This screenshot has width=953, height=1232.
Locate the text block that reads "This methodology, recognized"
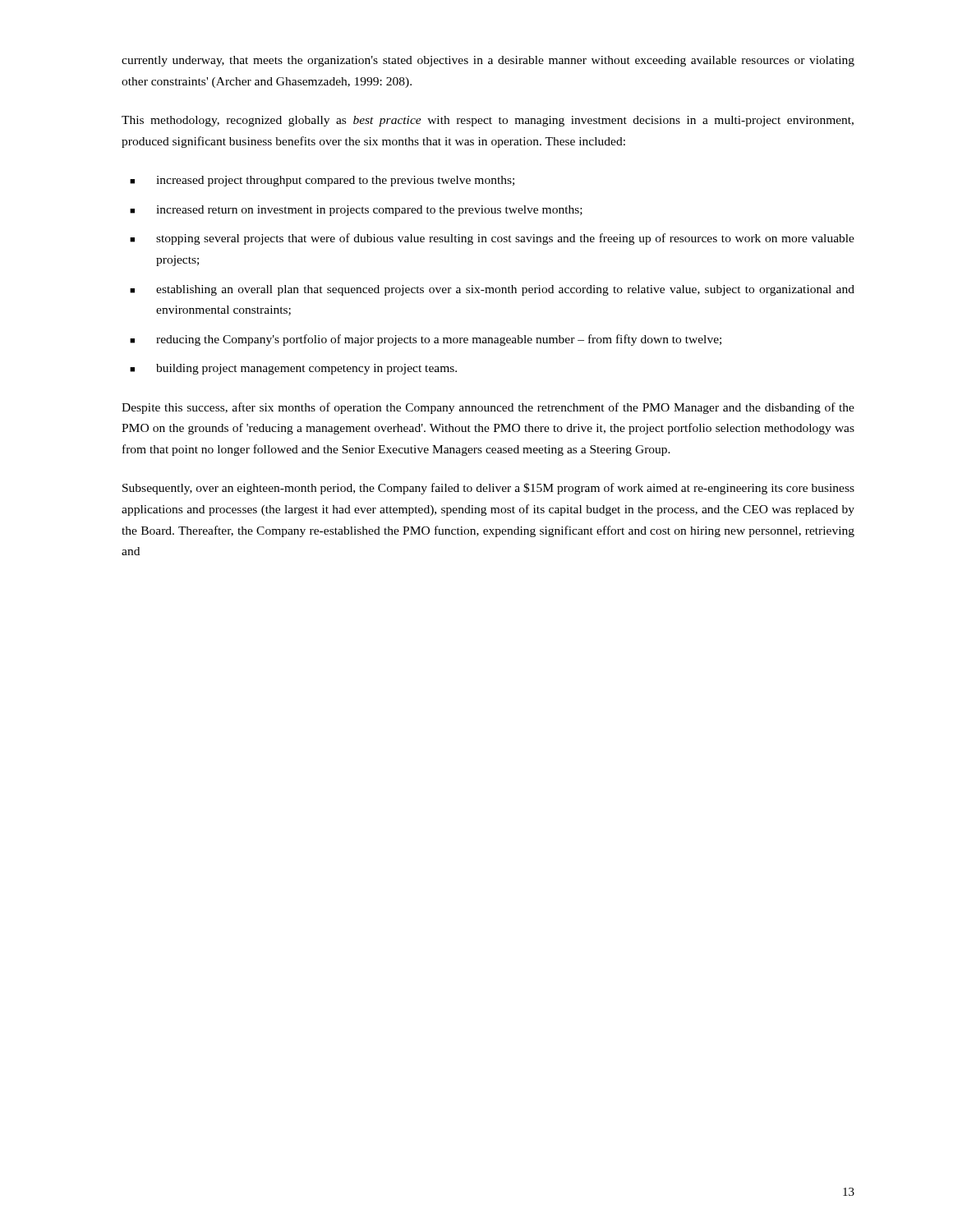coord(488,130)
